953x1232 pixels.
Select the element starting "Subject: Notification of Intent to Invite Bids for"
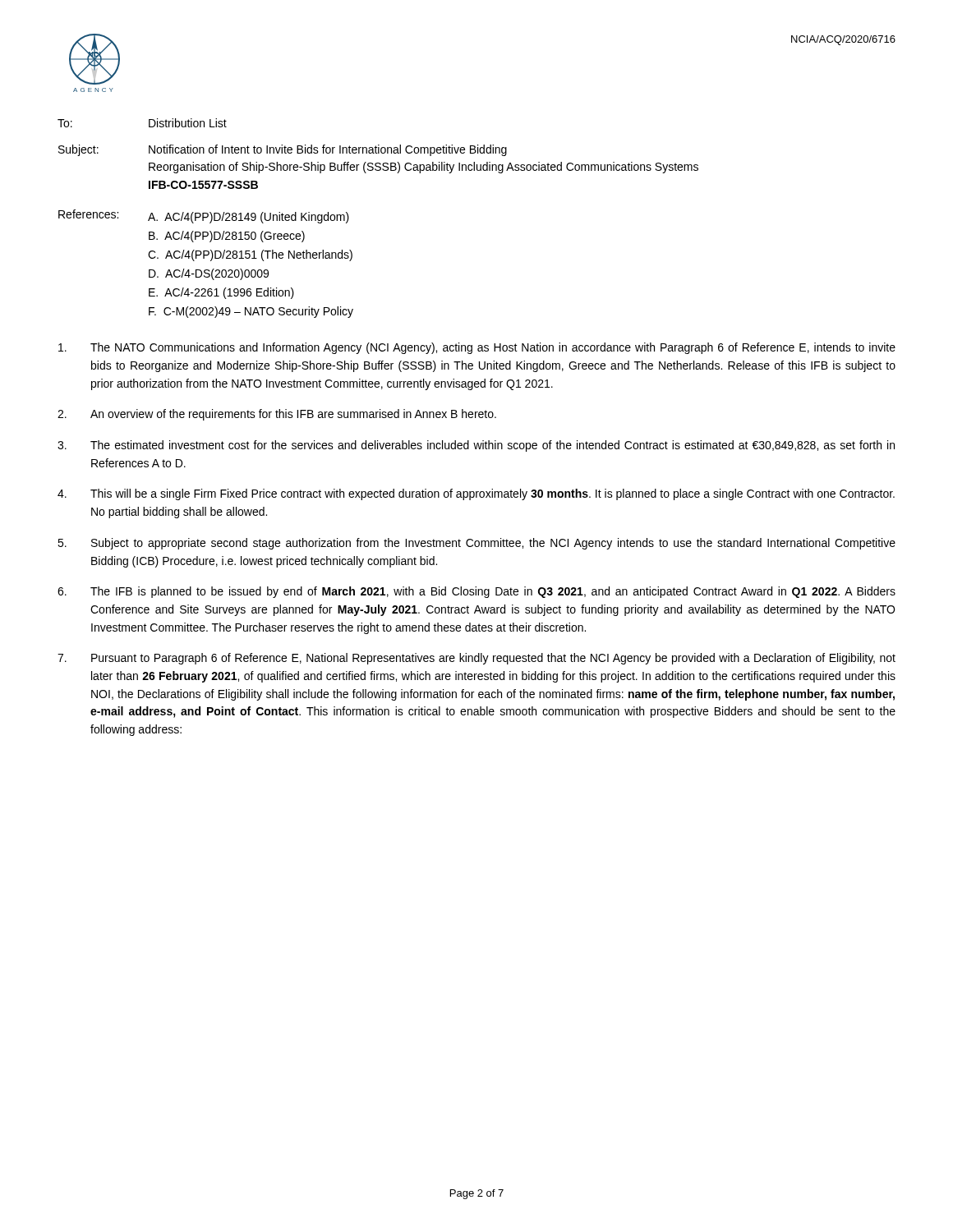click(476, 168)
